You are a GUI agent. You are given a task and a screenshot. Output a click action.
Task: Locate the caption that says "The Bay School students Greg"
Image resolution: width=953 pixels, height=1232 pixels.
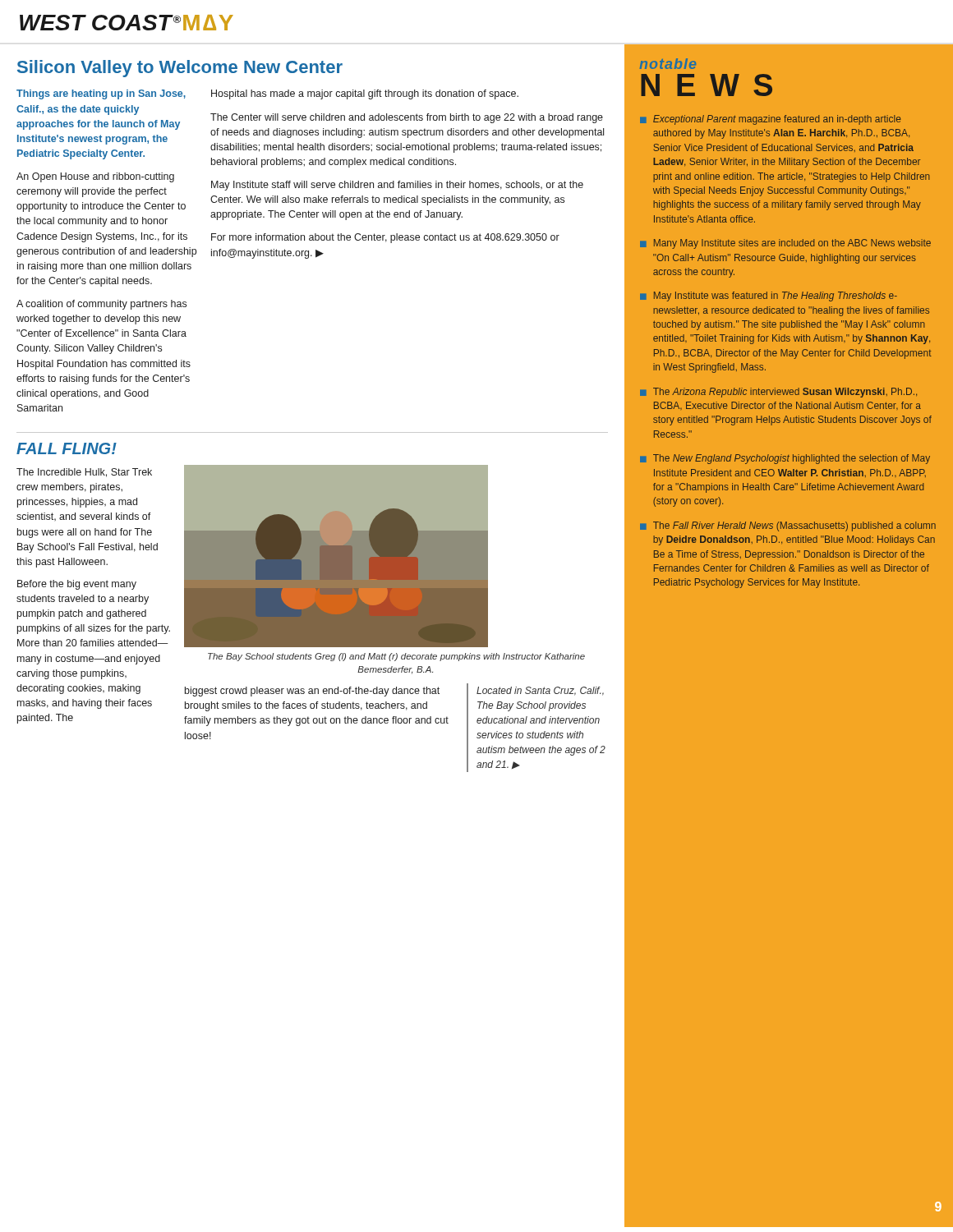(x=396, y=663)
